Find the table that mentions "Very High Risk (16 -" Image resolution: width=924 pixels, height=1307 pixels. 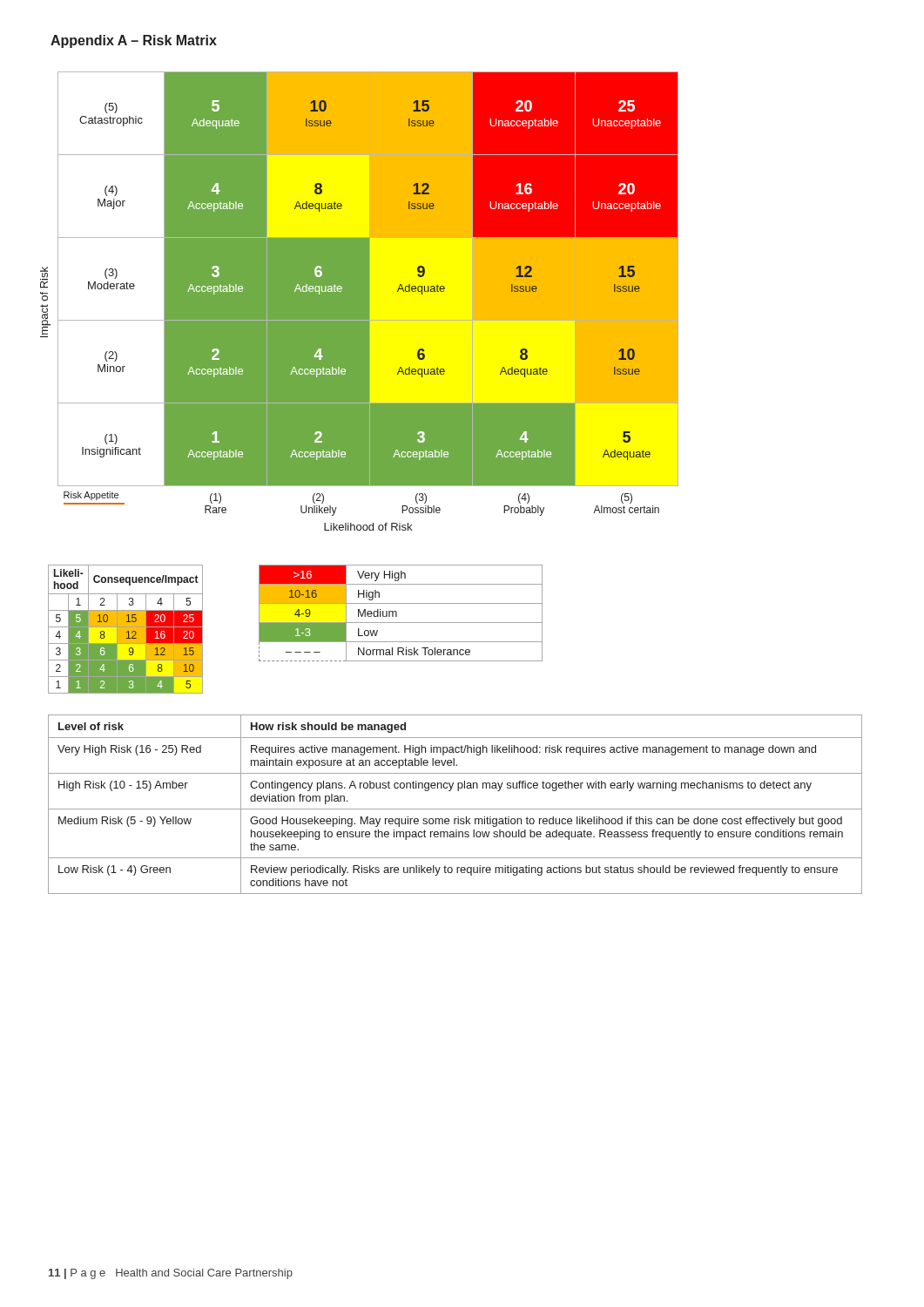(455, 804)
